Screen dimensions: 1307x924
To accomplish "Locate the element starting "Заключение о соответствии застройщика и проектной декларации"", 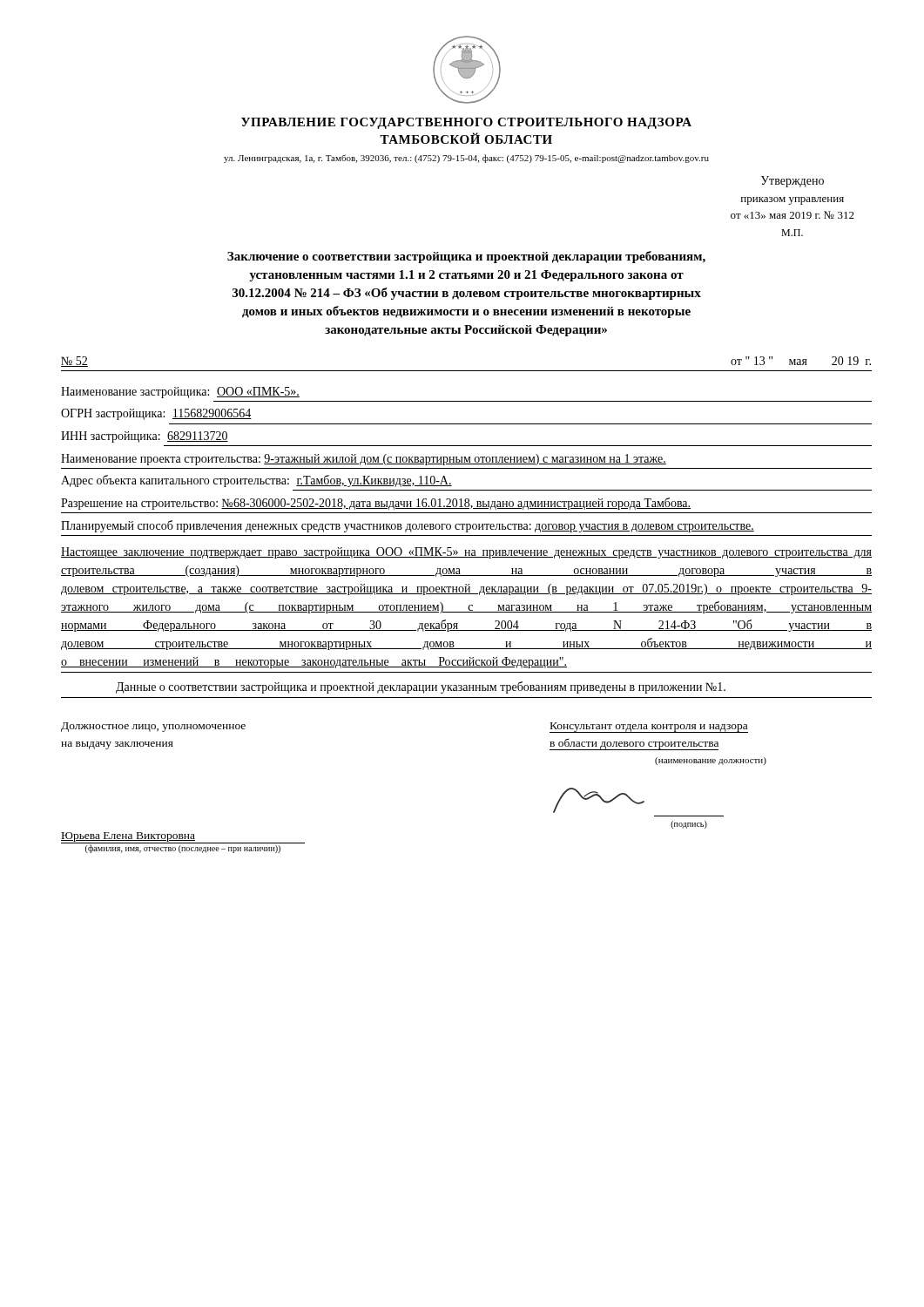I will coord(466,293).
